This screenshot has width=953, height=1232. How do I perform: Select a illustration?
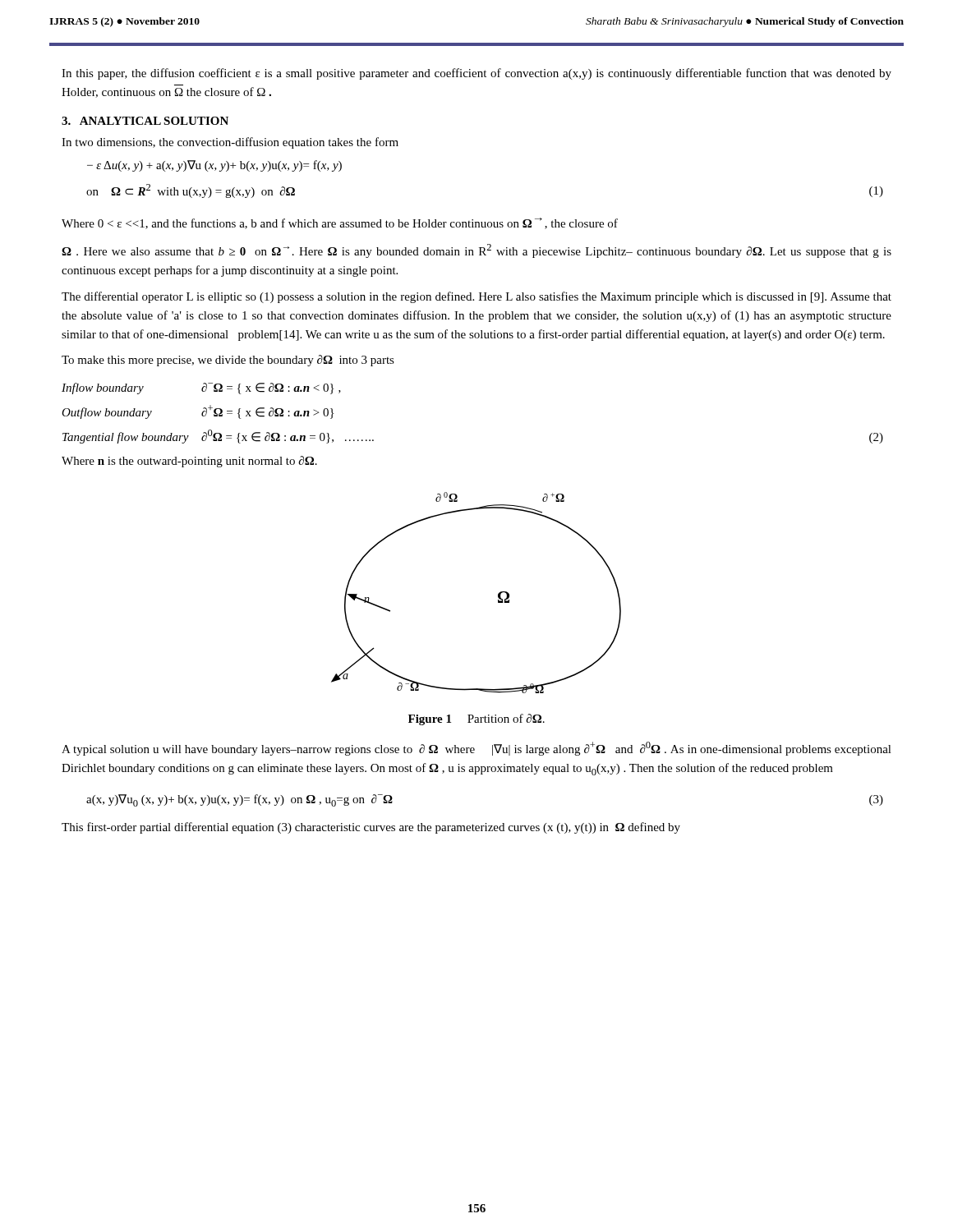pyautogui.click(x=476, y=596)
